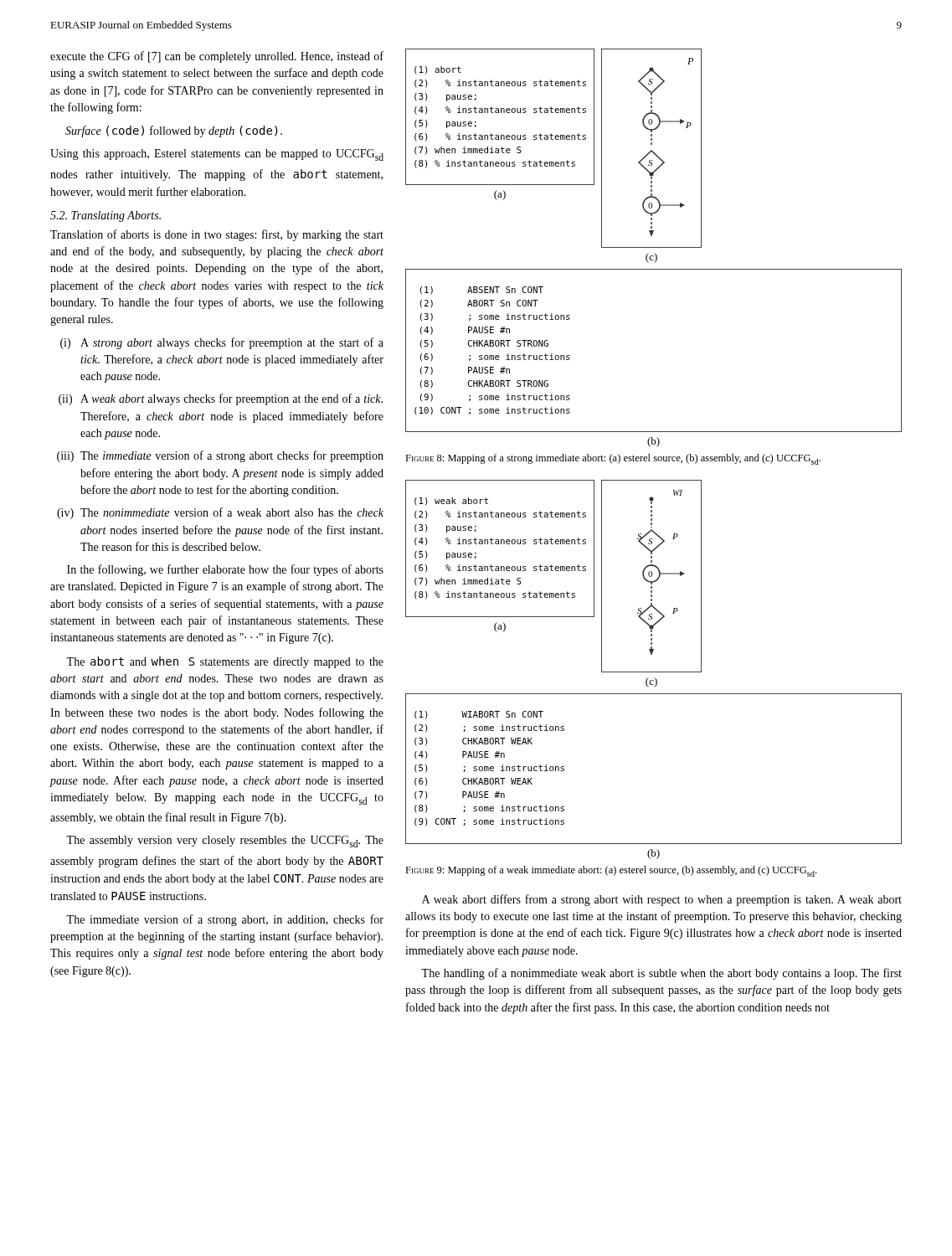Image resolution: width=952 pixels, height=1256 pixels.
Task: Locate the element starting "In the following, we further elaborate"
Action: pyautogui.click(x=217, y=604)
